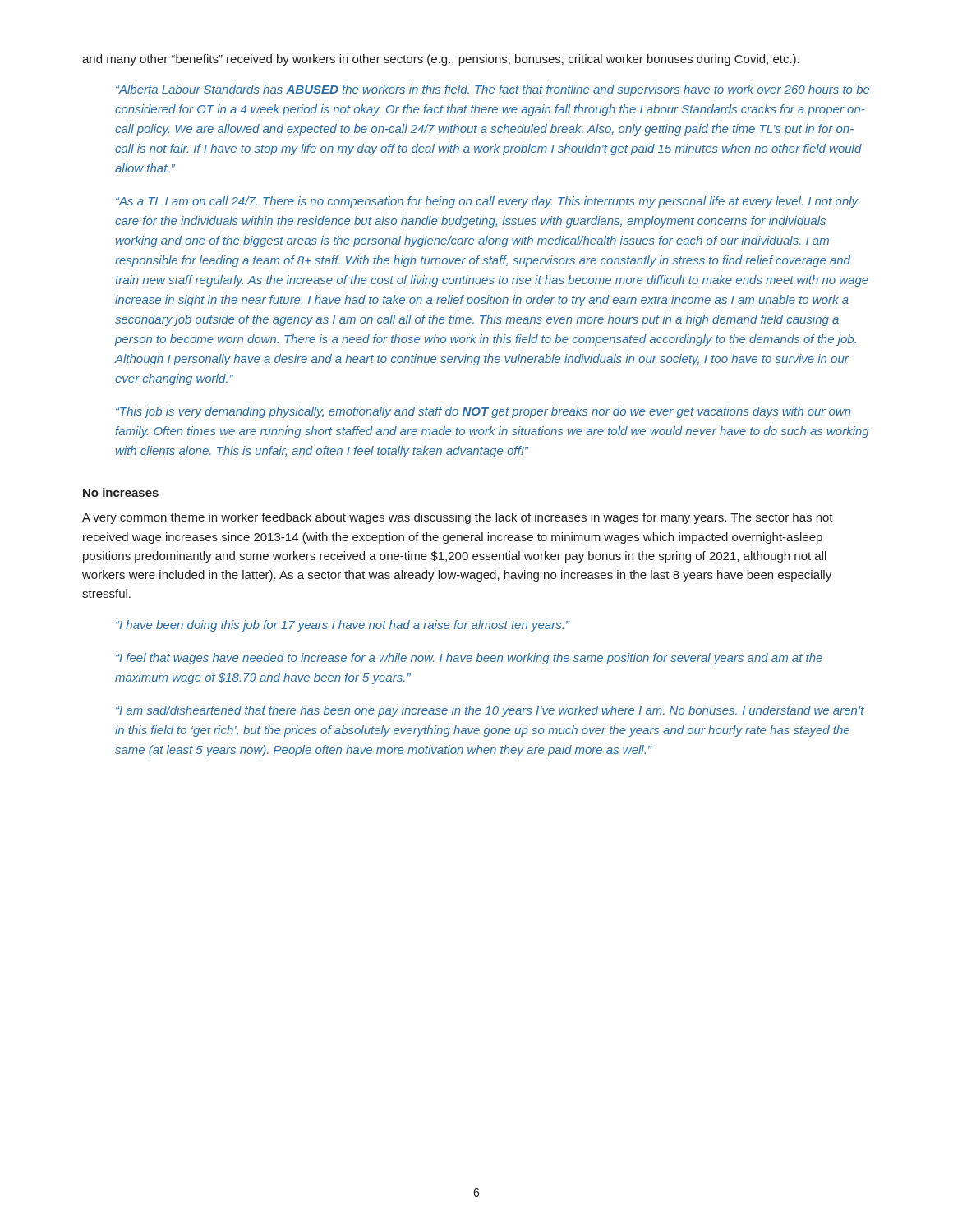Locate the text block that says "“I am sad/disheartened that there has been one"
Screen dimensions: 1232x953
tap(489, 729)
